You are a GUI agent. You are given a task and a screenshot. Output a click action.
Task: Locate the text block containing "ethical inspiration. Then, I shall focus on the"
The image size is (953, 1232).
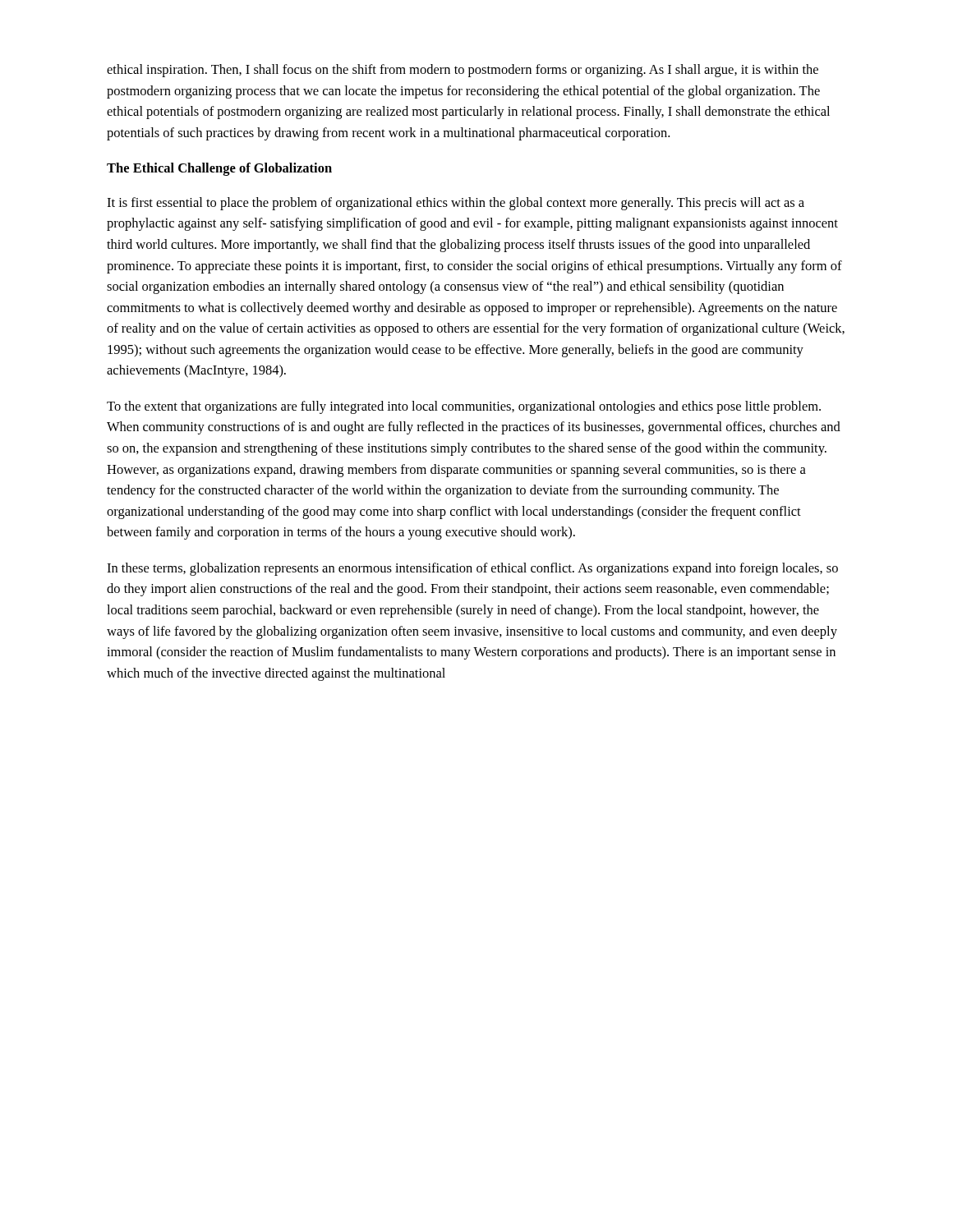point(469,101)
